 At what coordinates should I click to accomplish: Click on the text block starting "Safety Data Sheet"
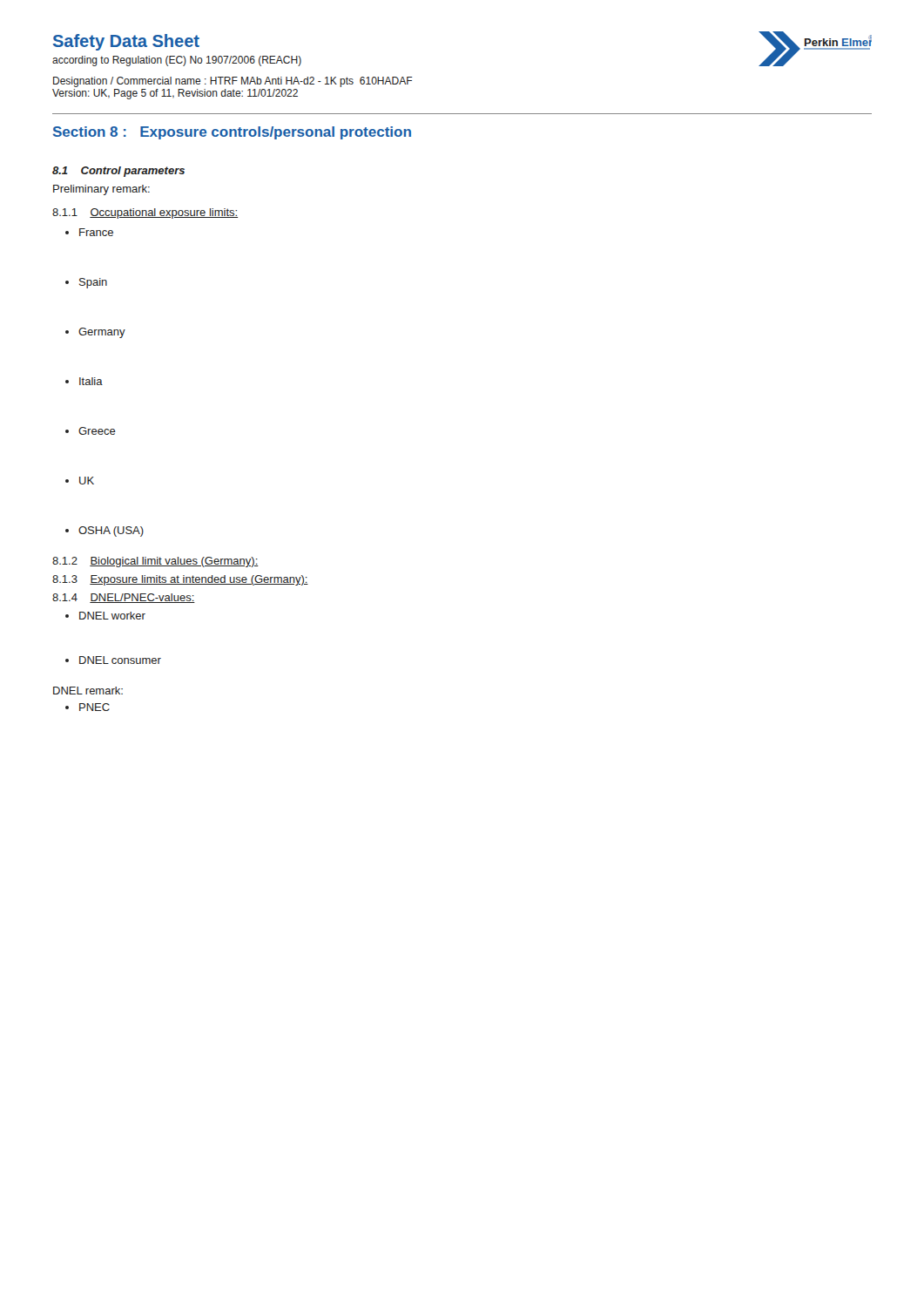(x=126, y=41)
